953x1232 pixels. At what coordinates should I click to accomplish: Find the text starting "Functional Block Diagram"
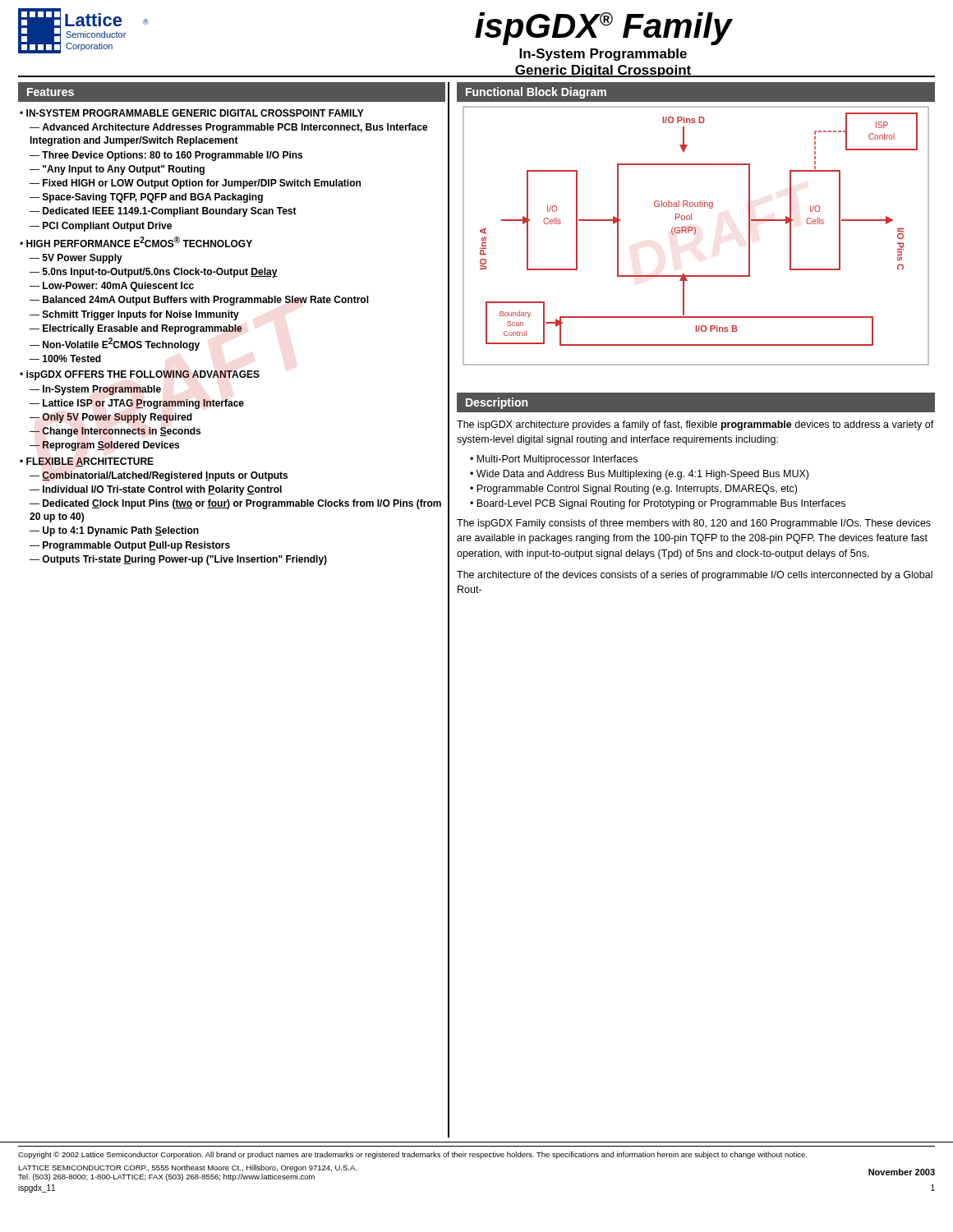point(536,92)
